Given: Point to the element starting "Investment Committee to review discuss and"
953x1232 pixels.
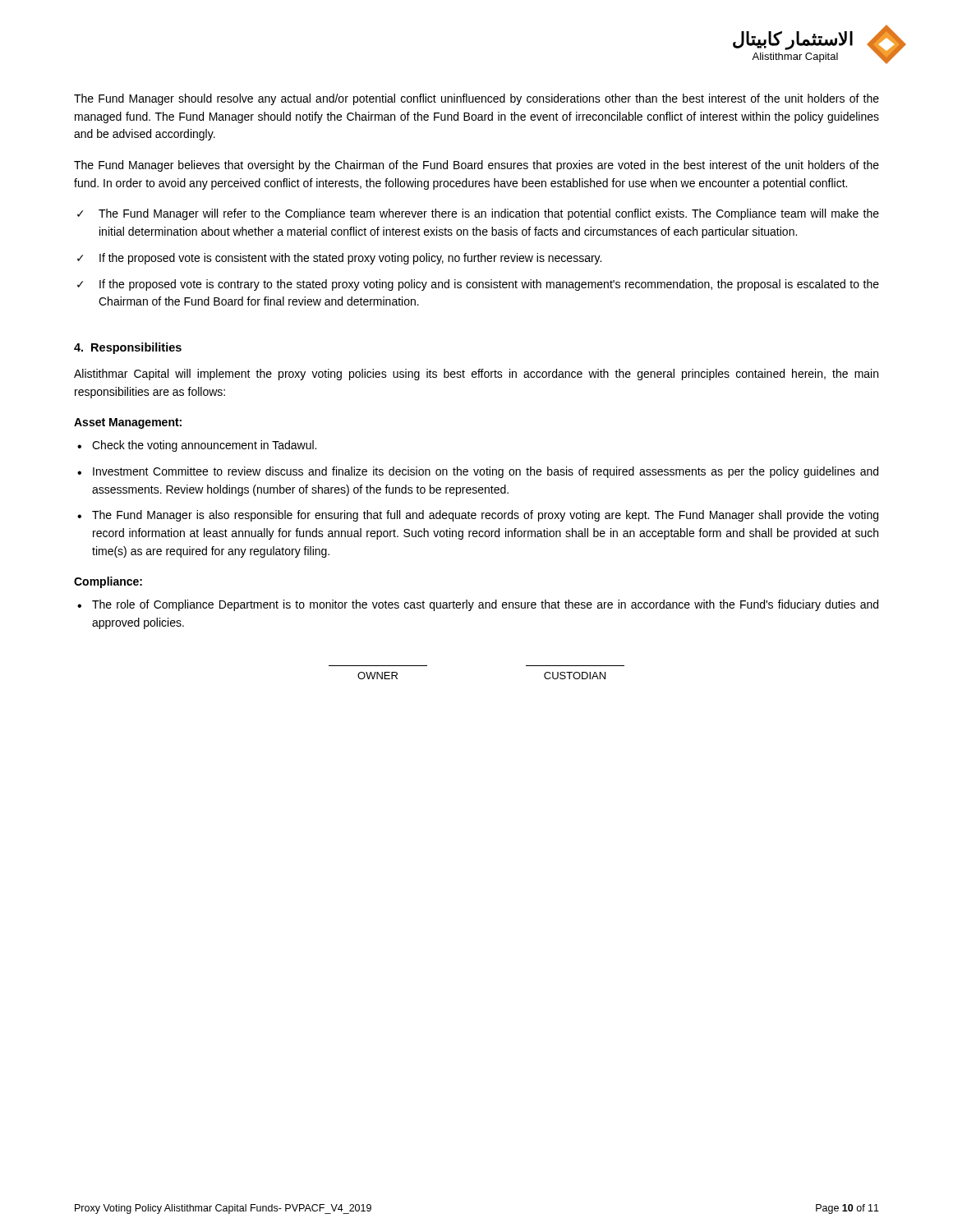Looking at the screenshot, I should (x=486, y=480).
